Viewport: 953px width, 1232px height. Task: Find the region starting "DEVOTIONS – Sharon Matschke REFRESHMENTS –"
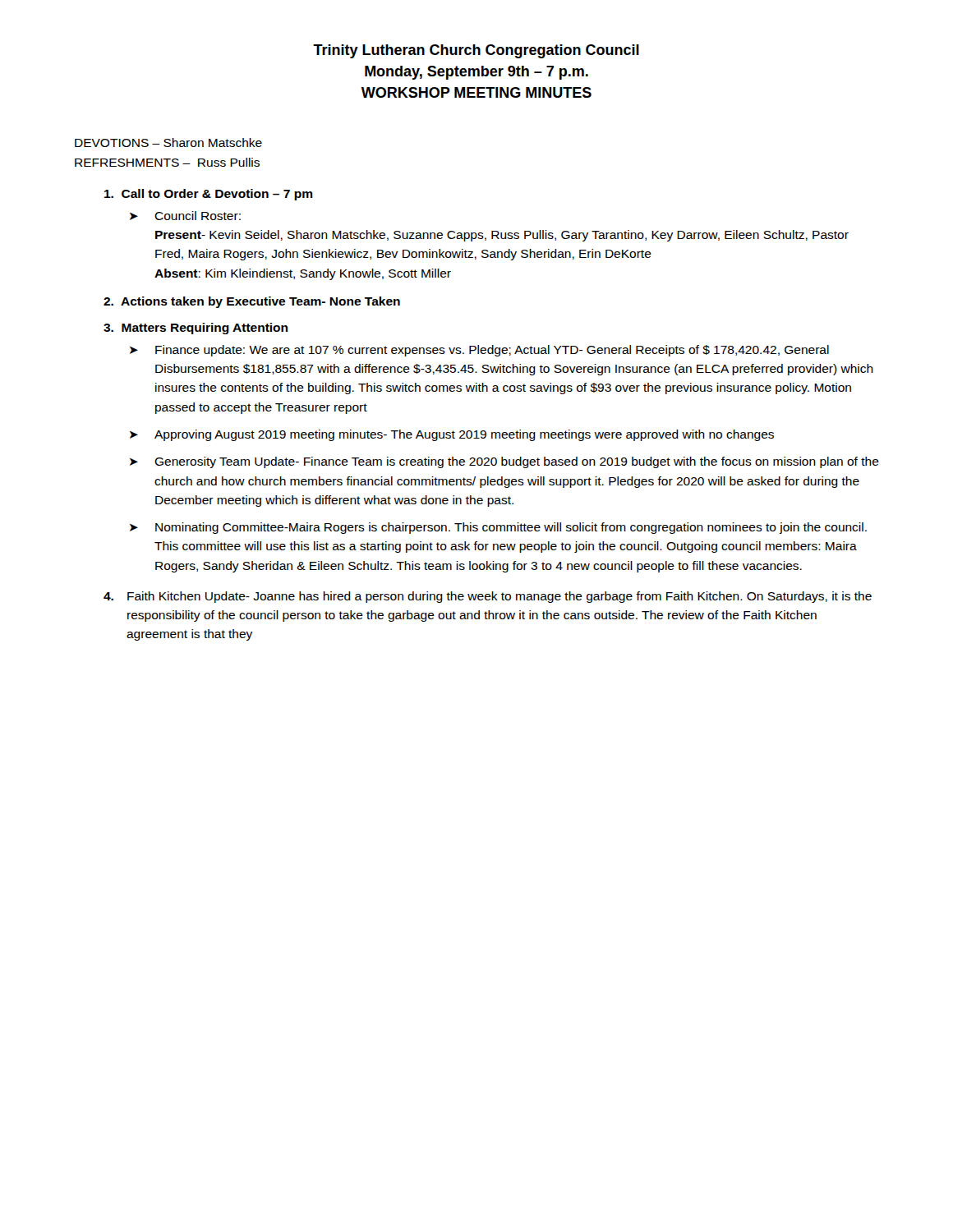click(168, 152)
